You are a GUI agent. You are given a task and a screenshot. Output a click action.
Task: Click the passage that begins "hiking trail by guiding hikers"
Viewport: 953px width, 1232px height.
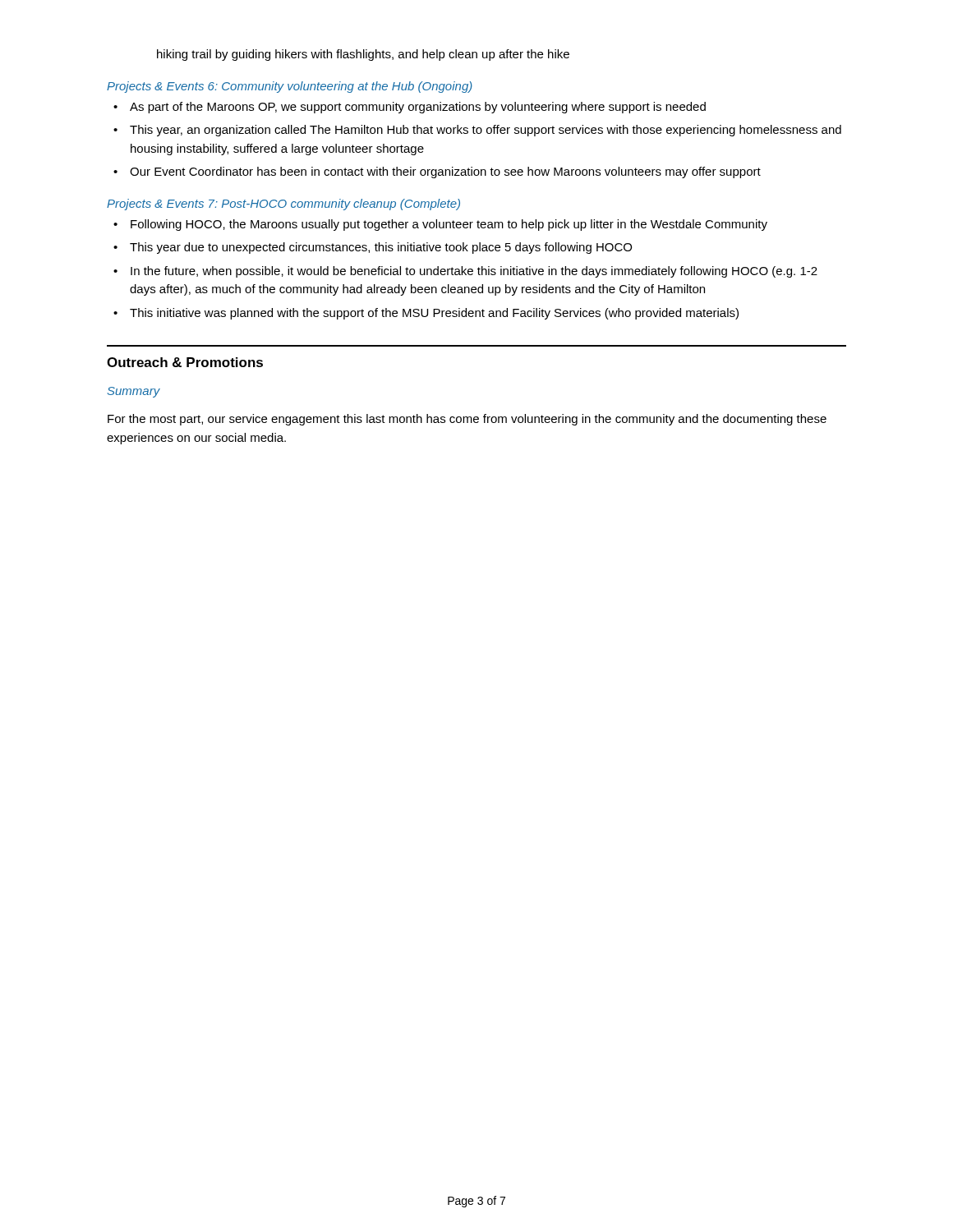coord(501,54)
